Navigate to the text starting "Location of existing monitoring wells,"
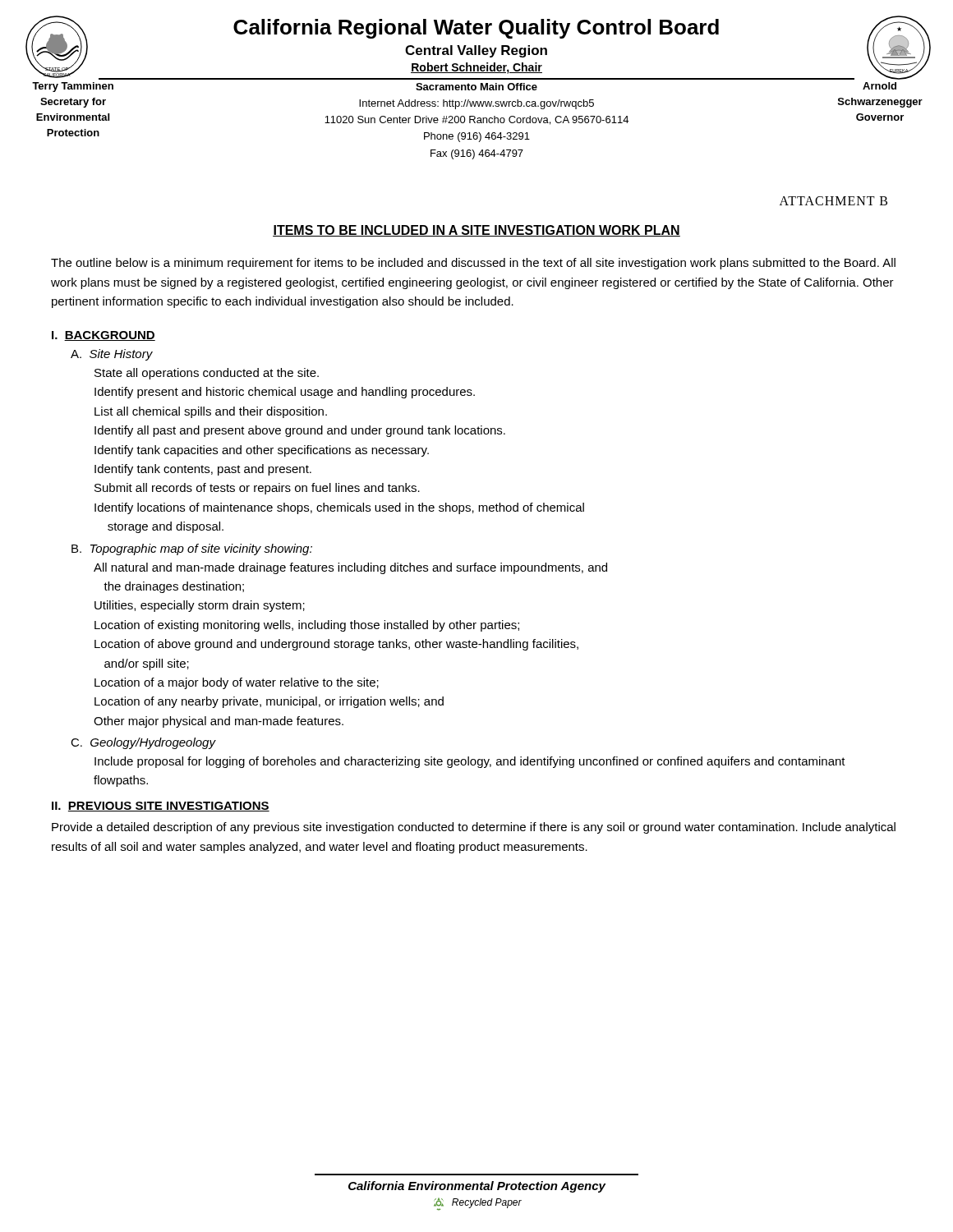Viewport: 953px width, 1232px height. (307, 624)
